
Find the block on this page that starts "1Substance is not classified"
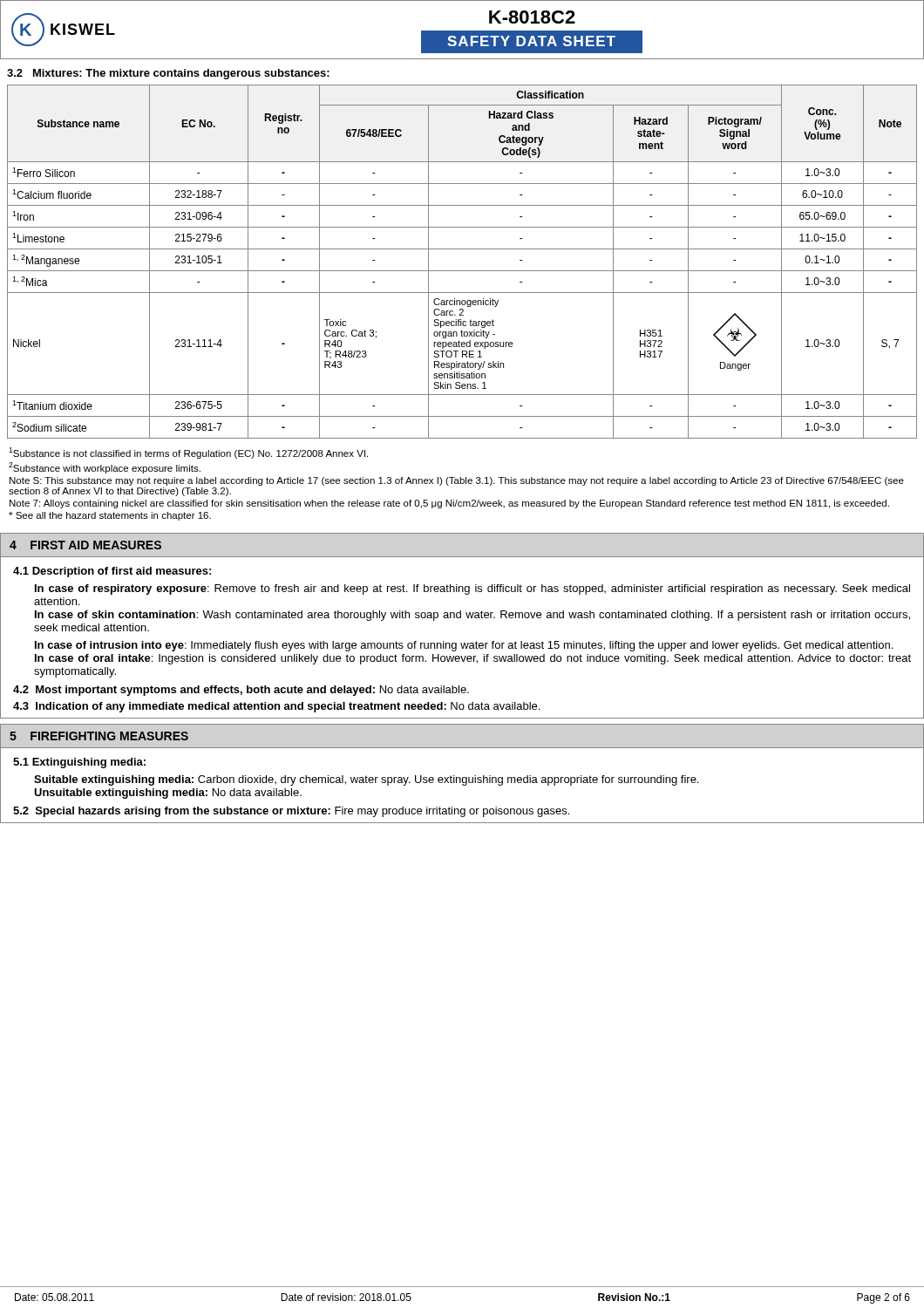click(x=462, y=483)
